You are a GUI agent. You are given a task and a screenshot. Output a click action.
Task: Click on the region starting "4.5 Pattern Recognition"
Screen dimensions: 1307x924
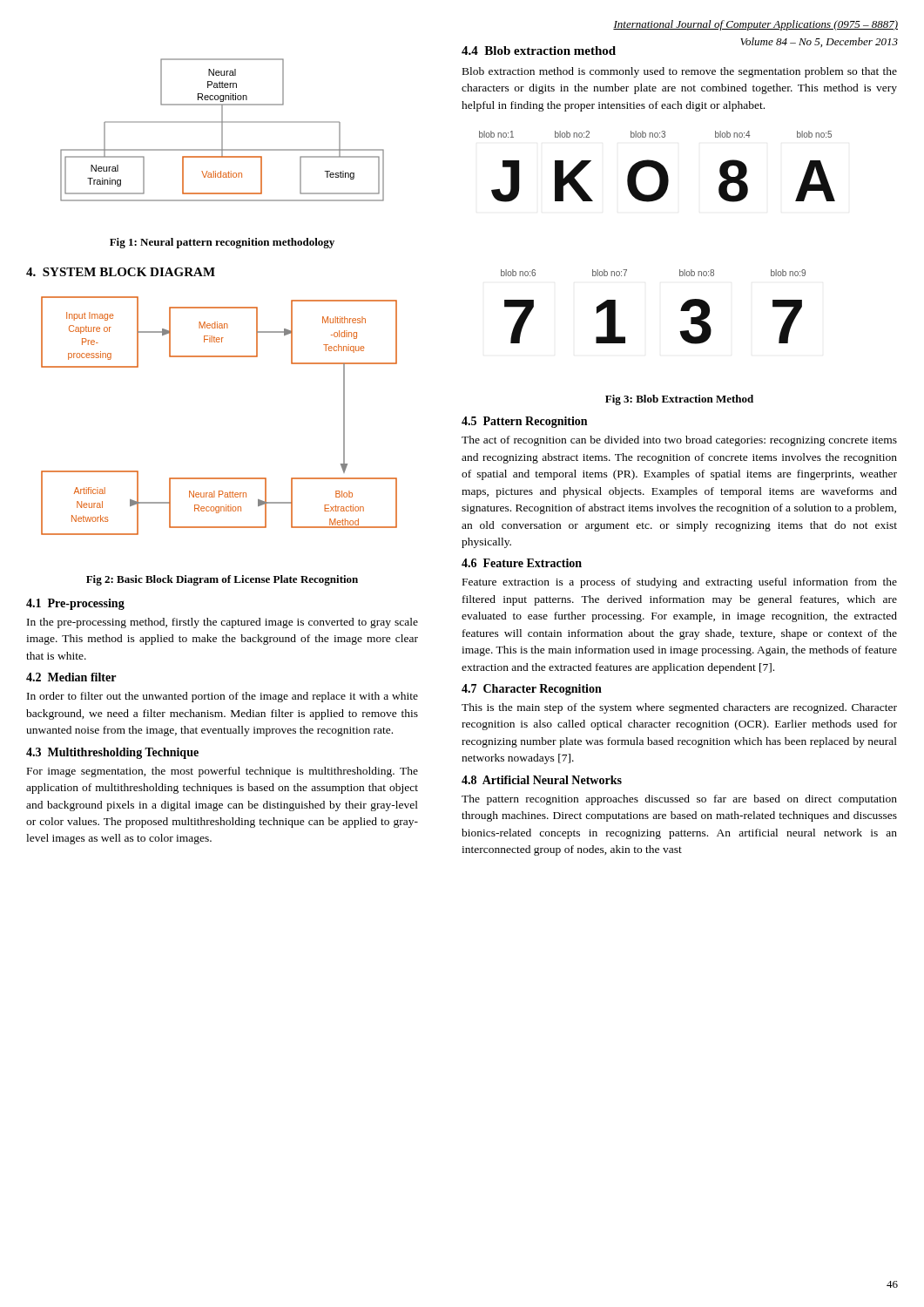525,422
